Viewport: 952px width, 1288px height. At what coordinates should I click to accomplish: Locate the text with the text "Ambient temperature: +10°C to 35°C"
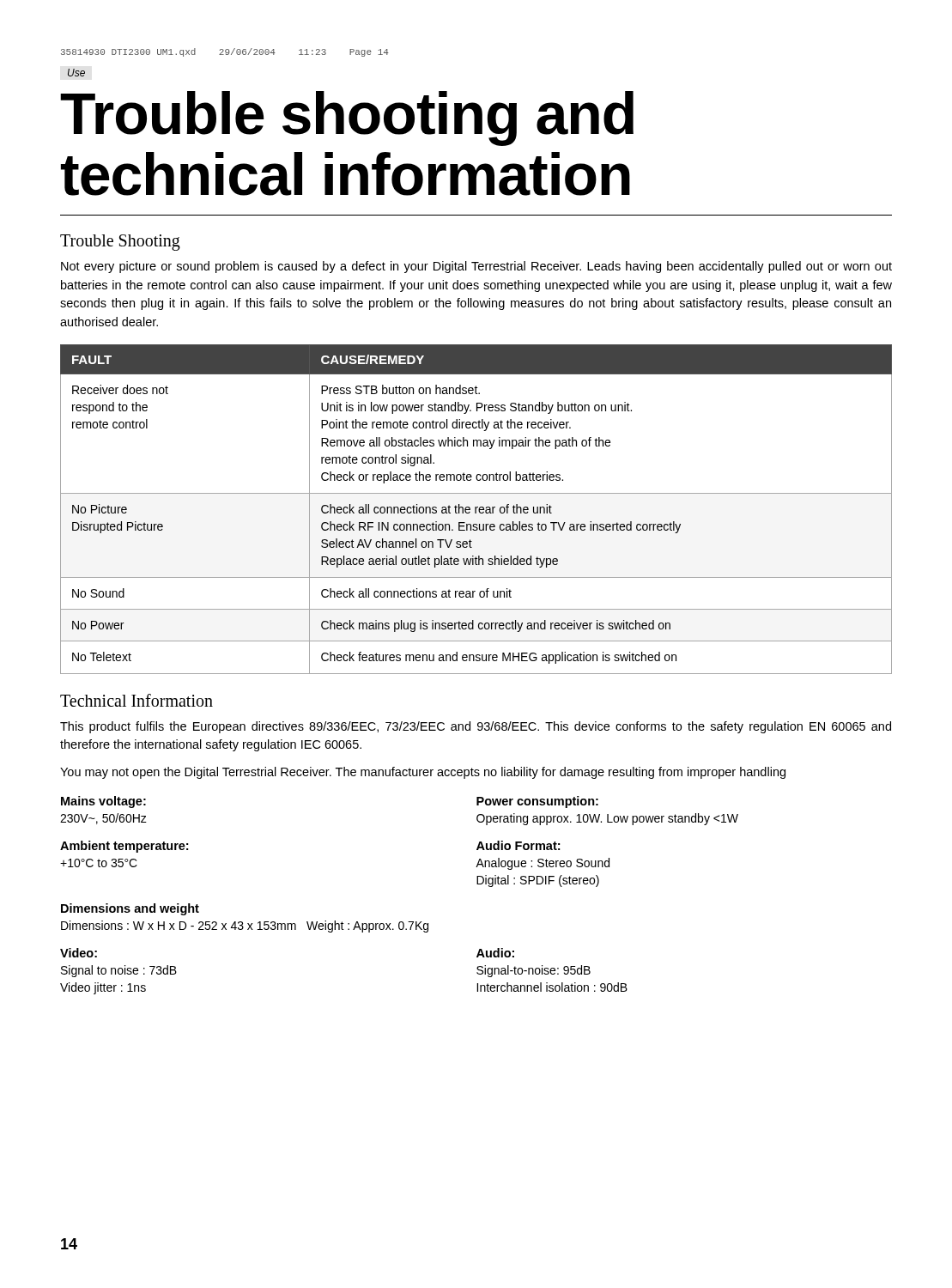coord(124,847)
